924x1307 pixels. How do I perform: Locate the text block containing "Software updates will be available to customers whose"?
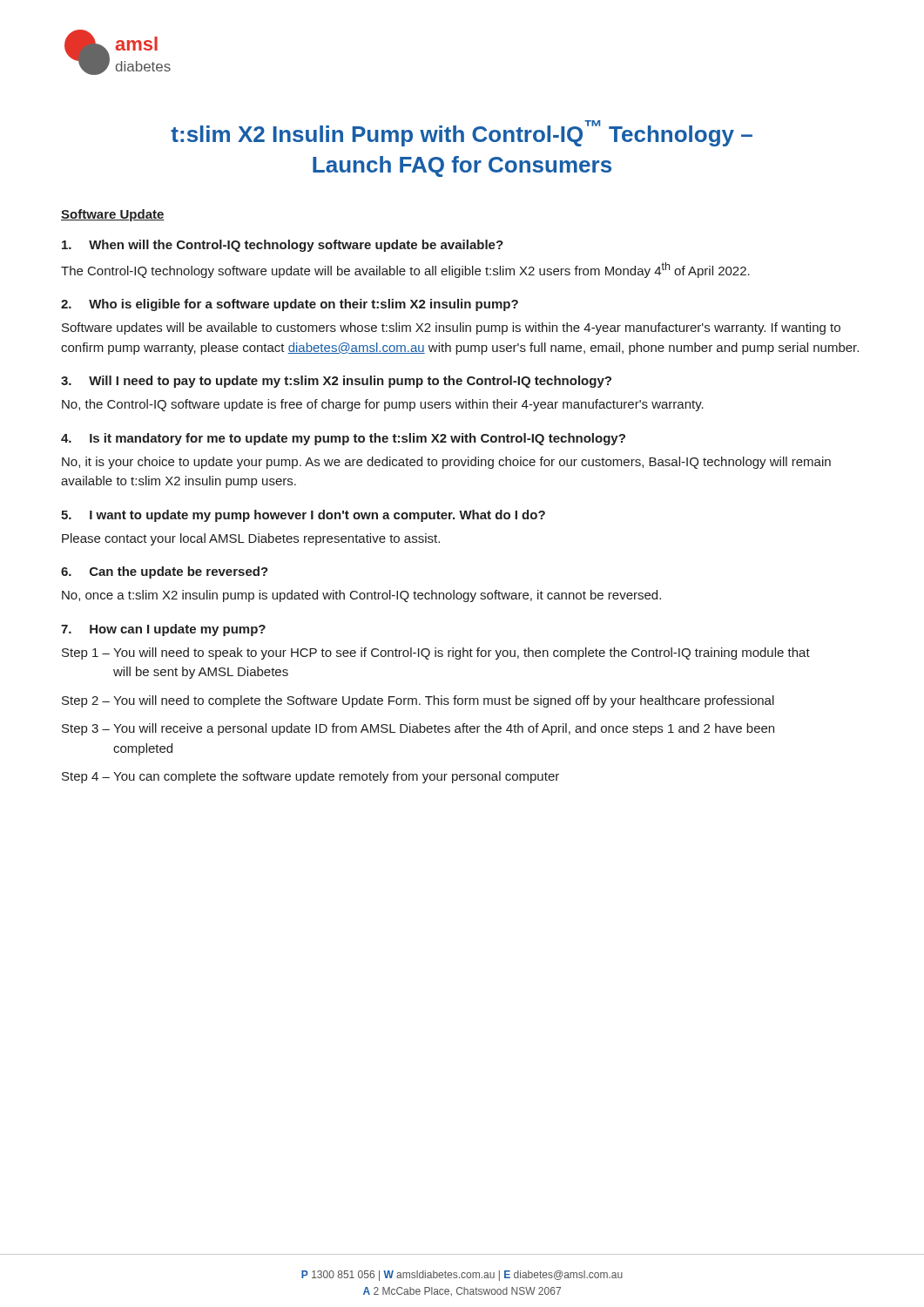(x=460, y=337)
